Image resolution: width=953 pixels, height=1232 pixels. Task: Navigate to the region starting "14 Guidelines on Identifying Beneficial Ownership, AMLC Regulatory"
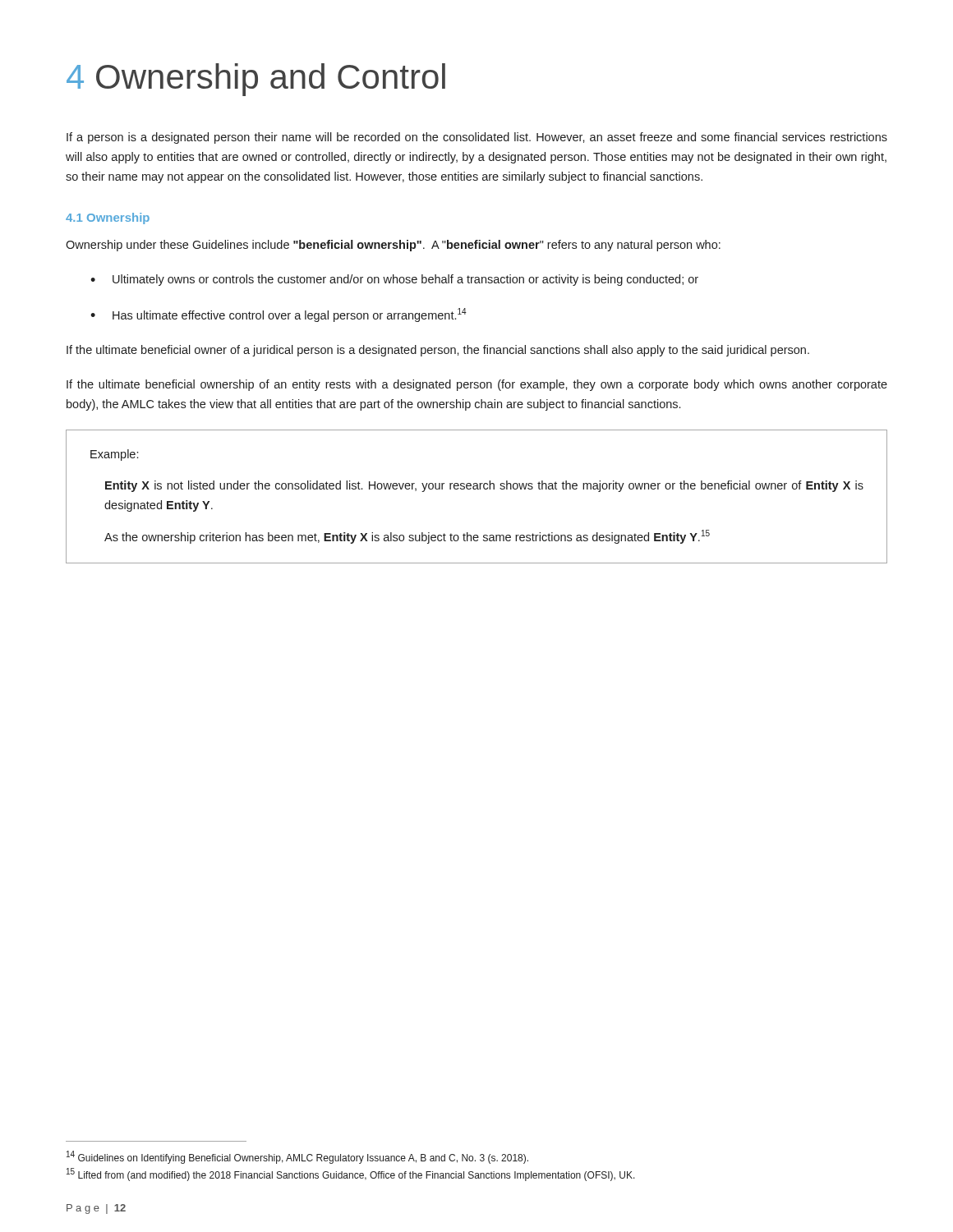(x=476, y=1162)
